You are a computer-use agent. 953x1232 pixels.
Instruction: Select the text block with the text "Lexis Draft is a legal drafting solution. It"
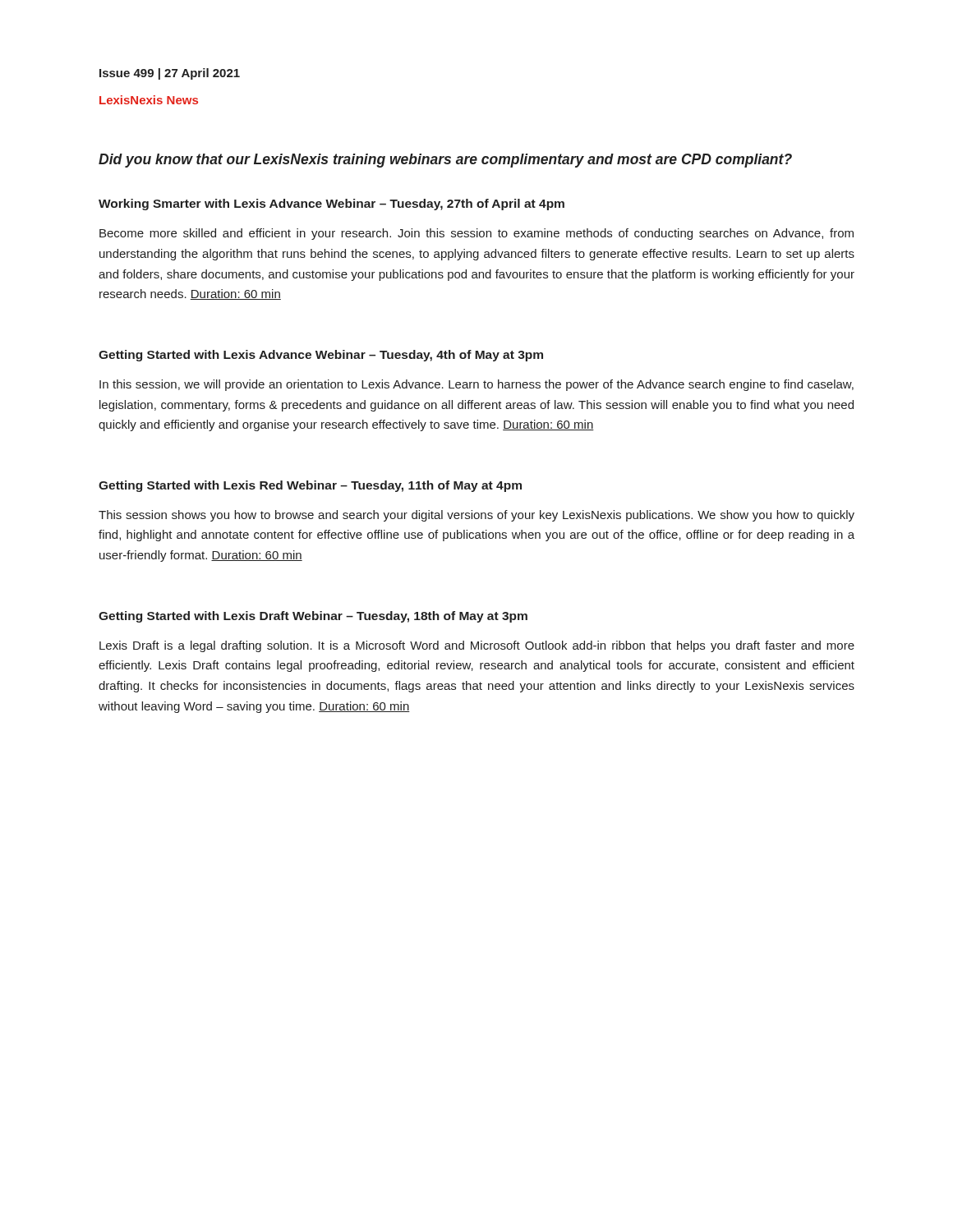click(x=476, y=675)
